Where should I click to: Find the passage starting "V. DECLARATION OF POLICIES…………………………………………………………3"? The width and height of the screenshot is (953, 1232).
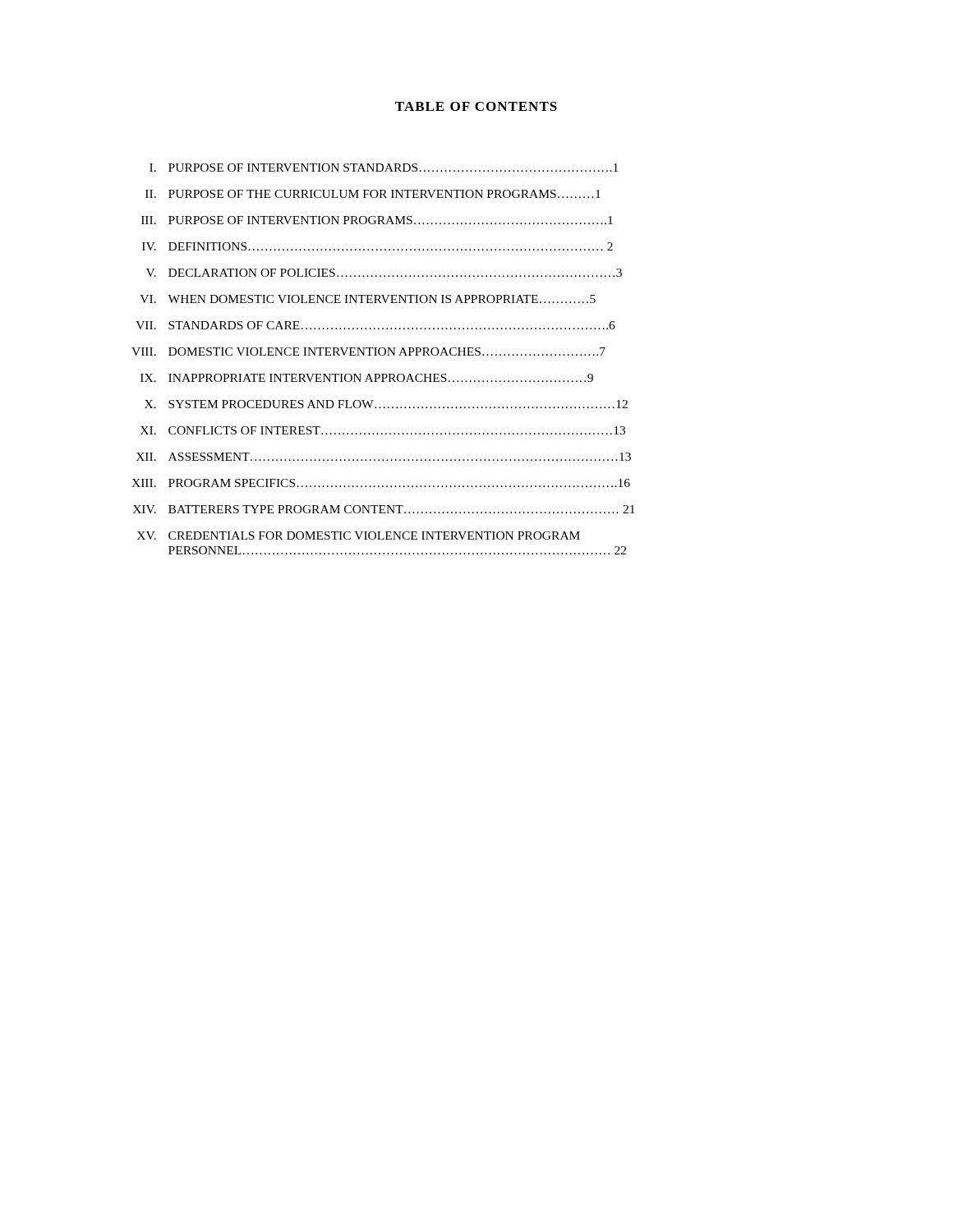[476, 273]
